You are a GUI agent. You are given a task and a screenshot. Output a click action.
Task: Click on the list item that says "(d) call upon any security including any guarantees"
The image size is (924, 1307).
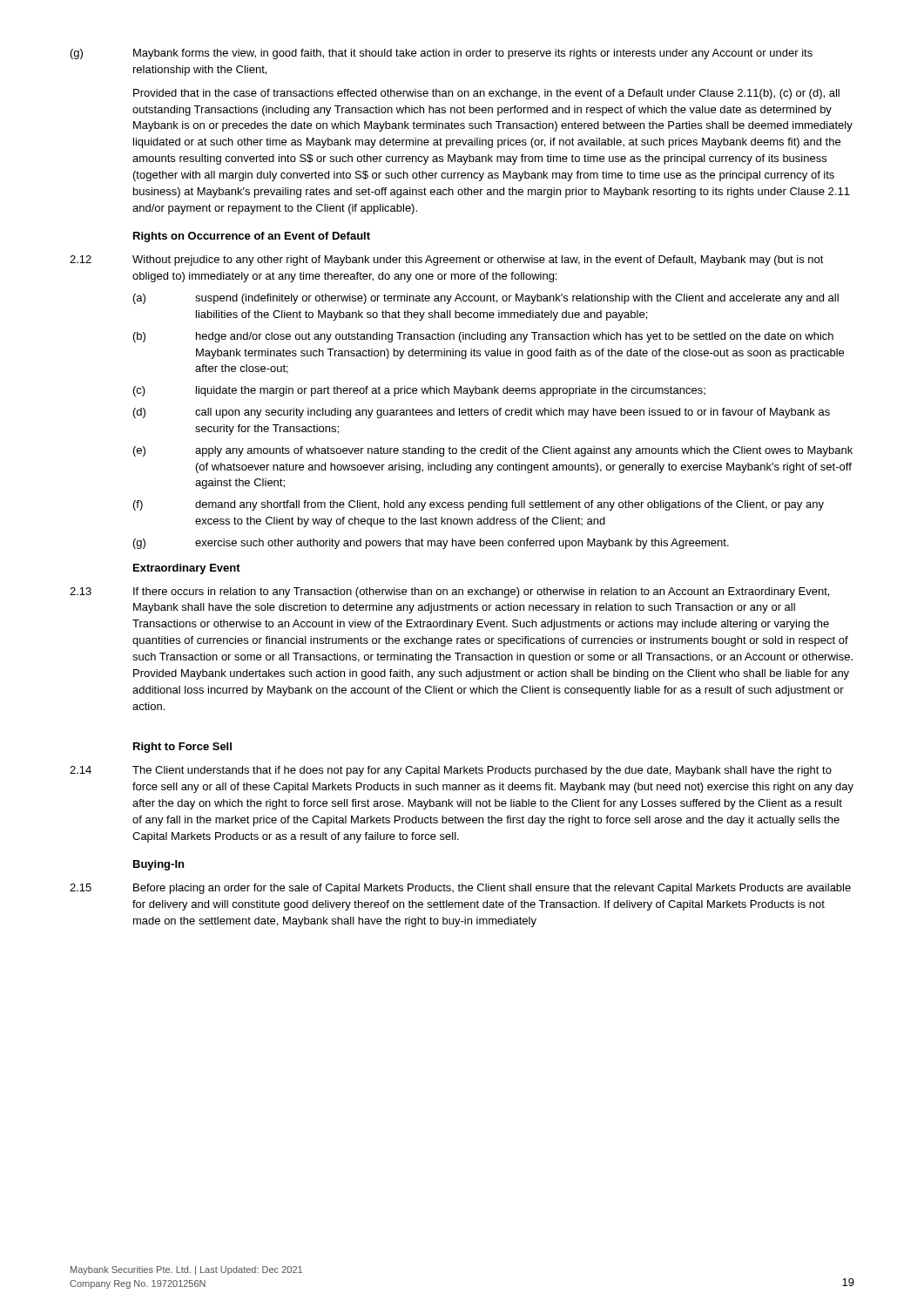(x=493, y=421)
